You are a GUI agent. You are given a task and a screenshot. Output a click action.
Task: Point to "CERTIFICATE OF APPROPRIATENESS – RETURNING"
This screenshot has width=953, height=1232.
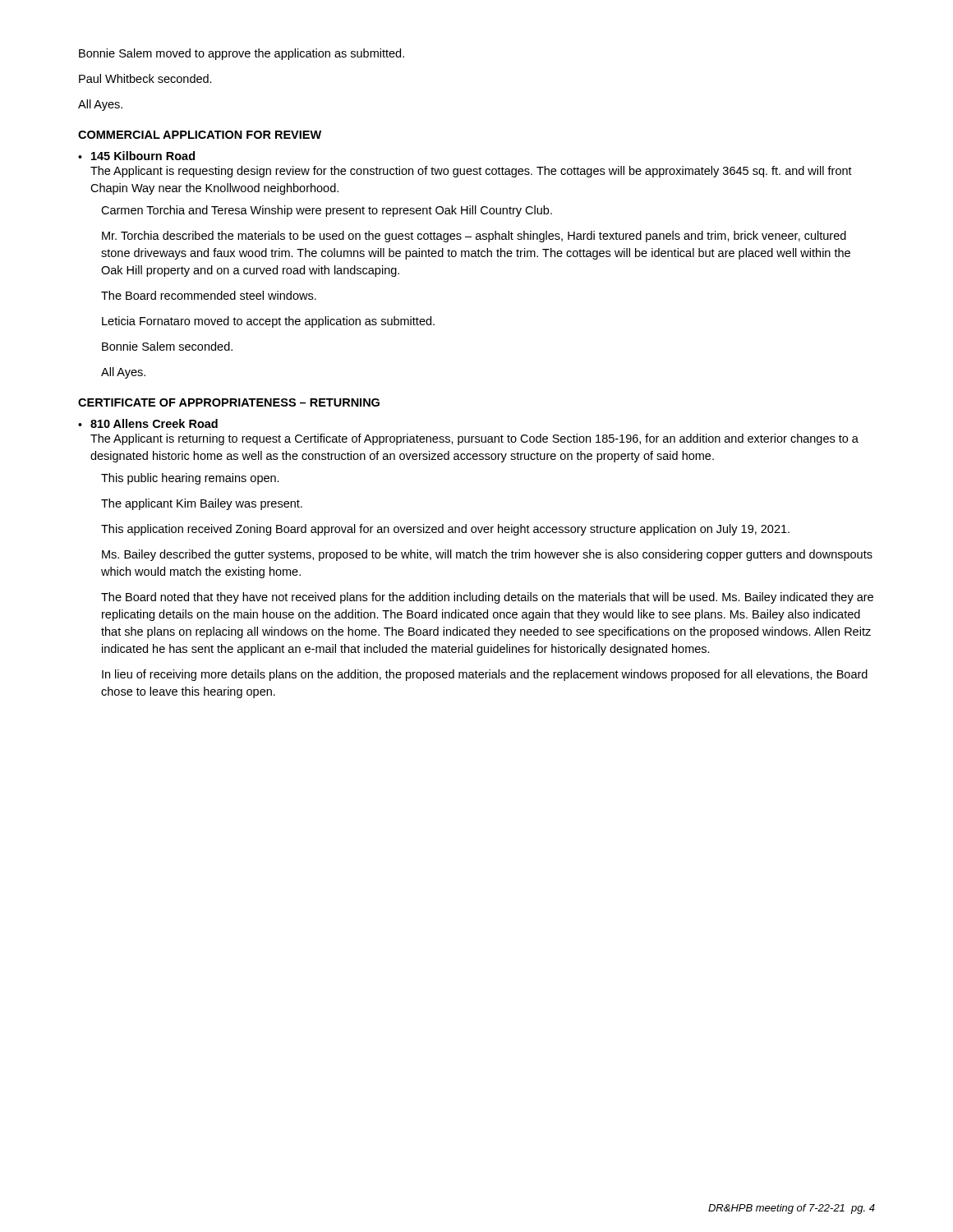[x=229, y=403]
